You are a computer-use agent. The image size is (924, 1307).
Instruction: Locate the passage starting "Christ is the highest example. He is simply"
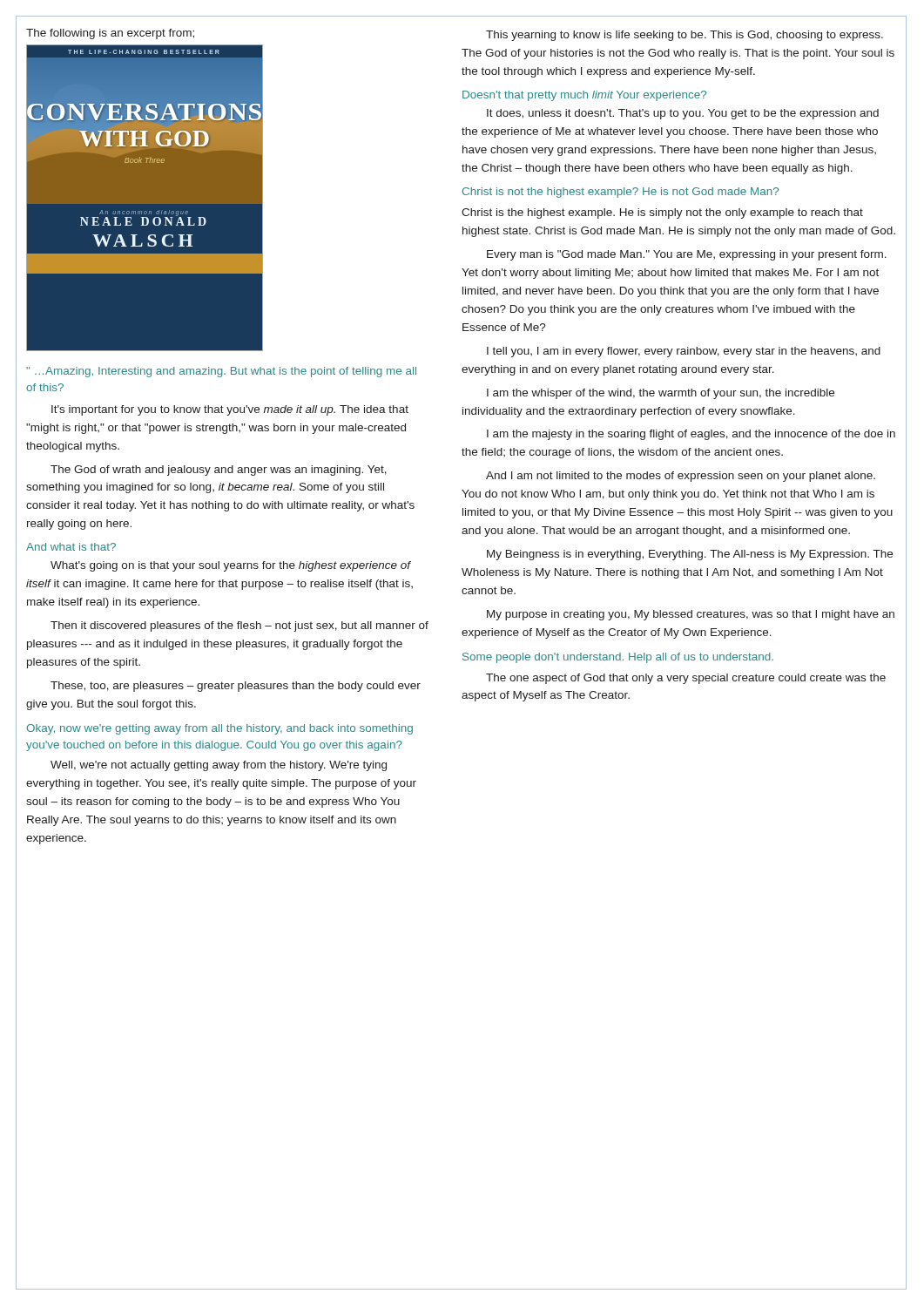pyautogui.click(x=679, y=423)
